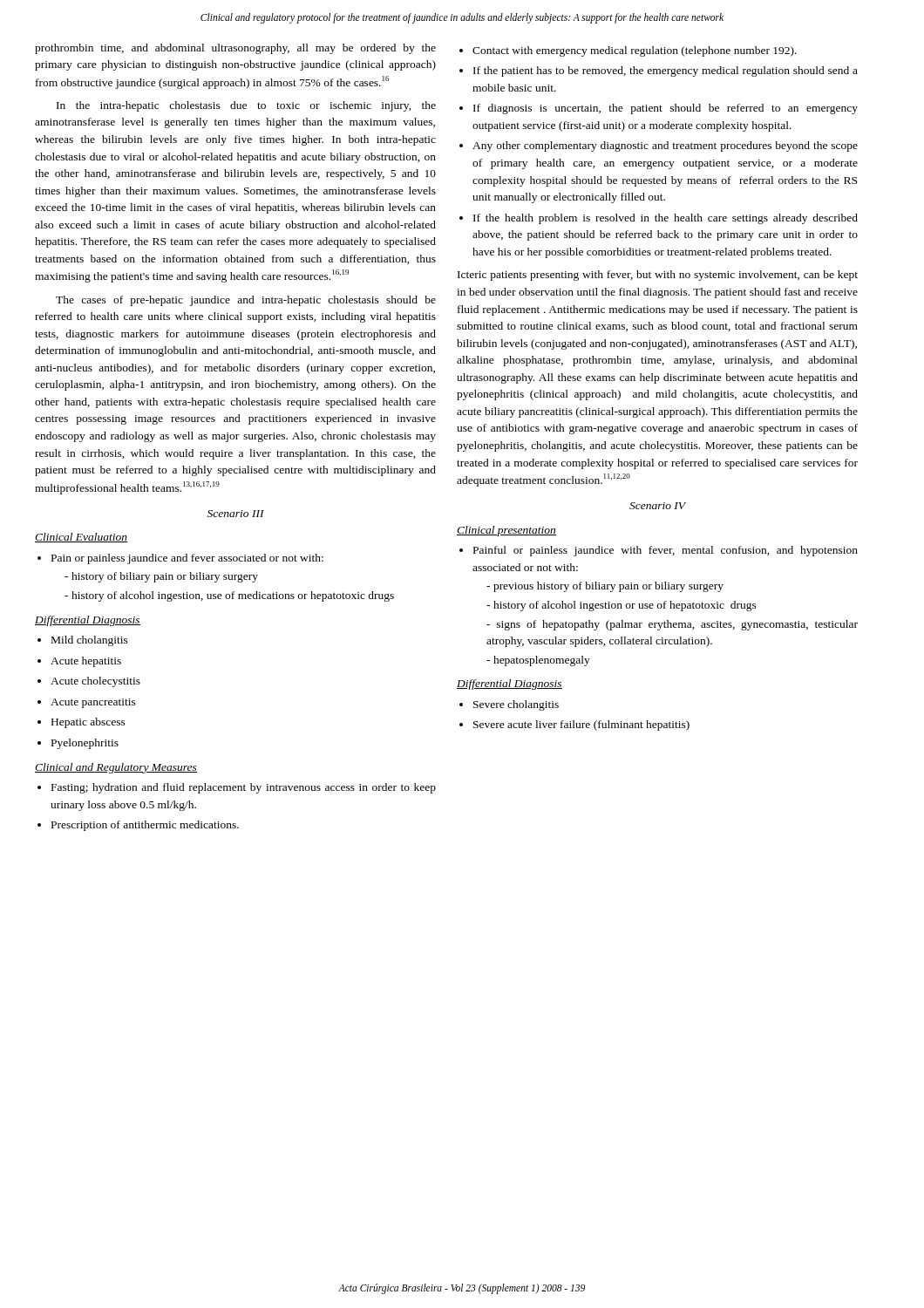This screenshot has height=1308, width=924.
Task: Click on the list item containing "Acute cholecystitis"
Action: tap(95, 682)
